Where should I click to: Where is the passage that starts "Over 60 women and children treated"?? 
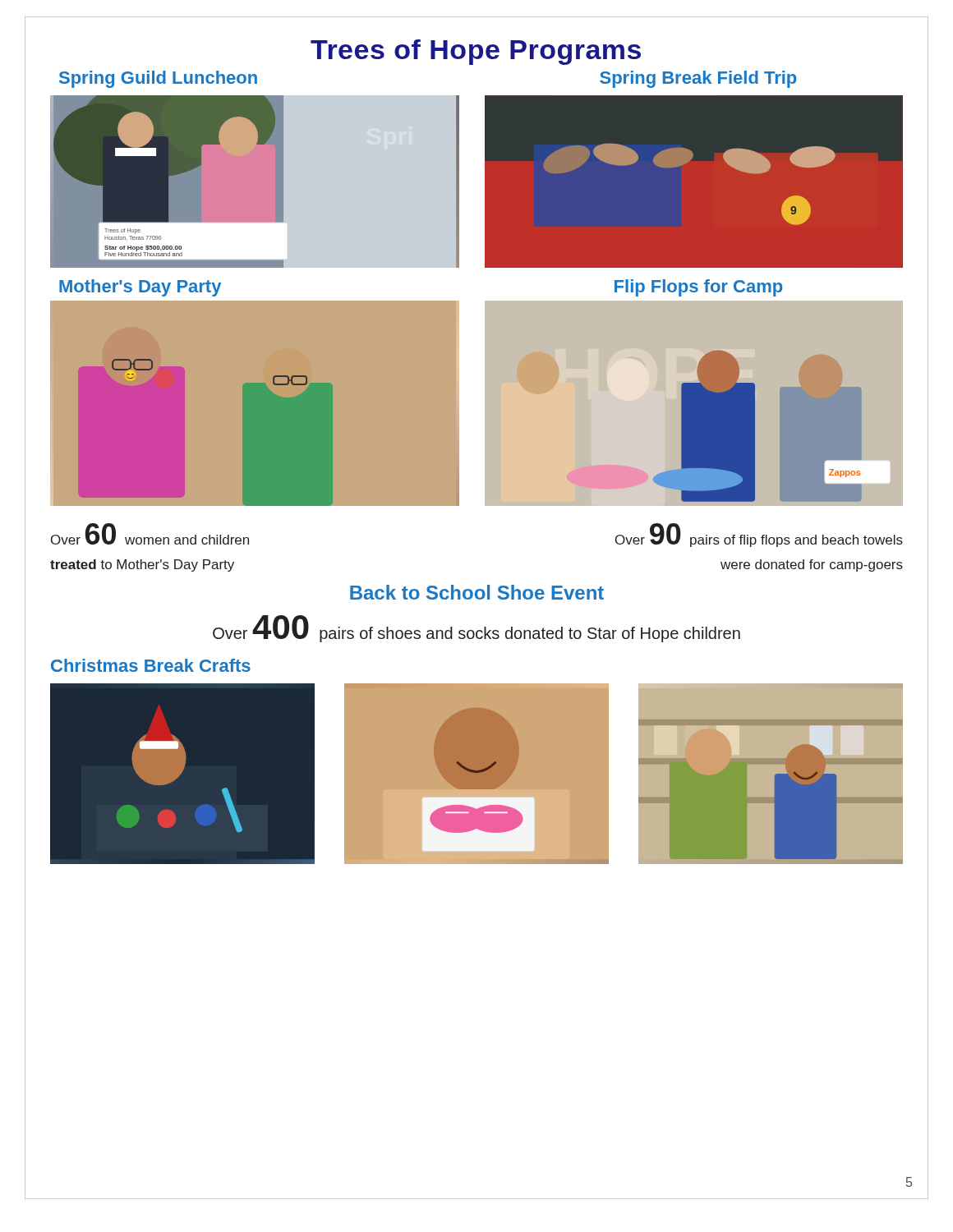tap(150, 545)
